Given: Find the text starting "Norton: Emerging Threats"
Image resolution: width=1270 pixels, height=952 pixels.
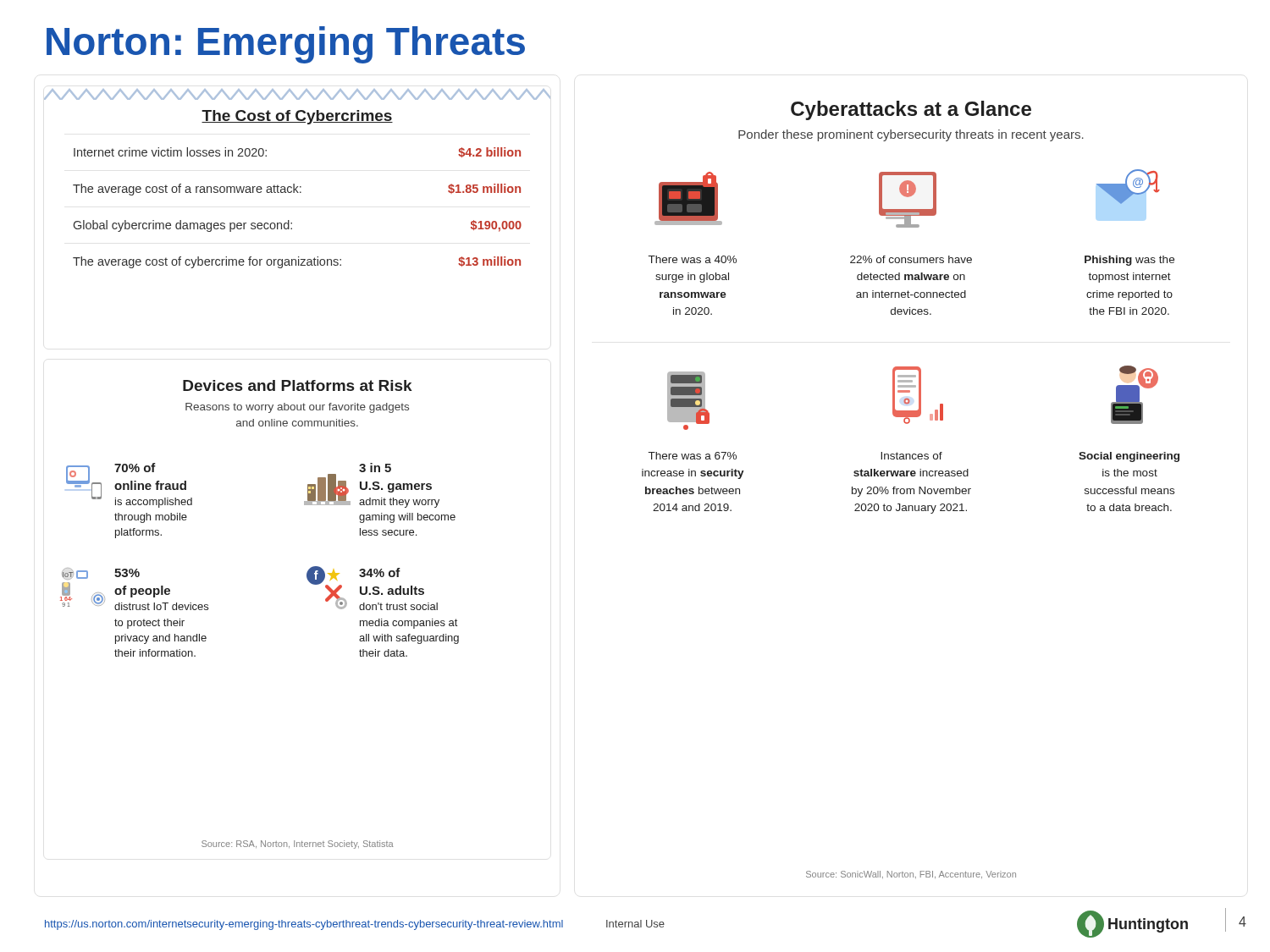Looking at the screenshot, I should 285,41.
